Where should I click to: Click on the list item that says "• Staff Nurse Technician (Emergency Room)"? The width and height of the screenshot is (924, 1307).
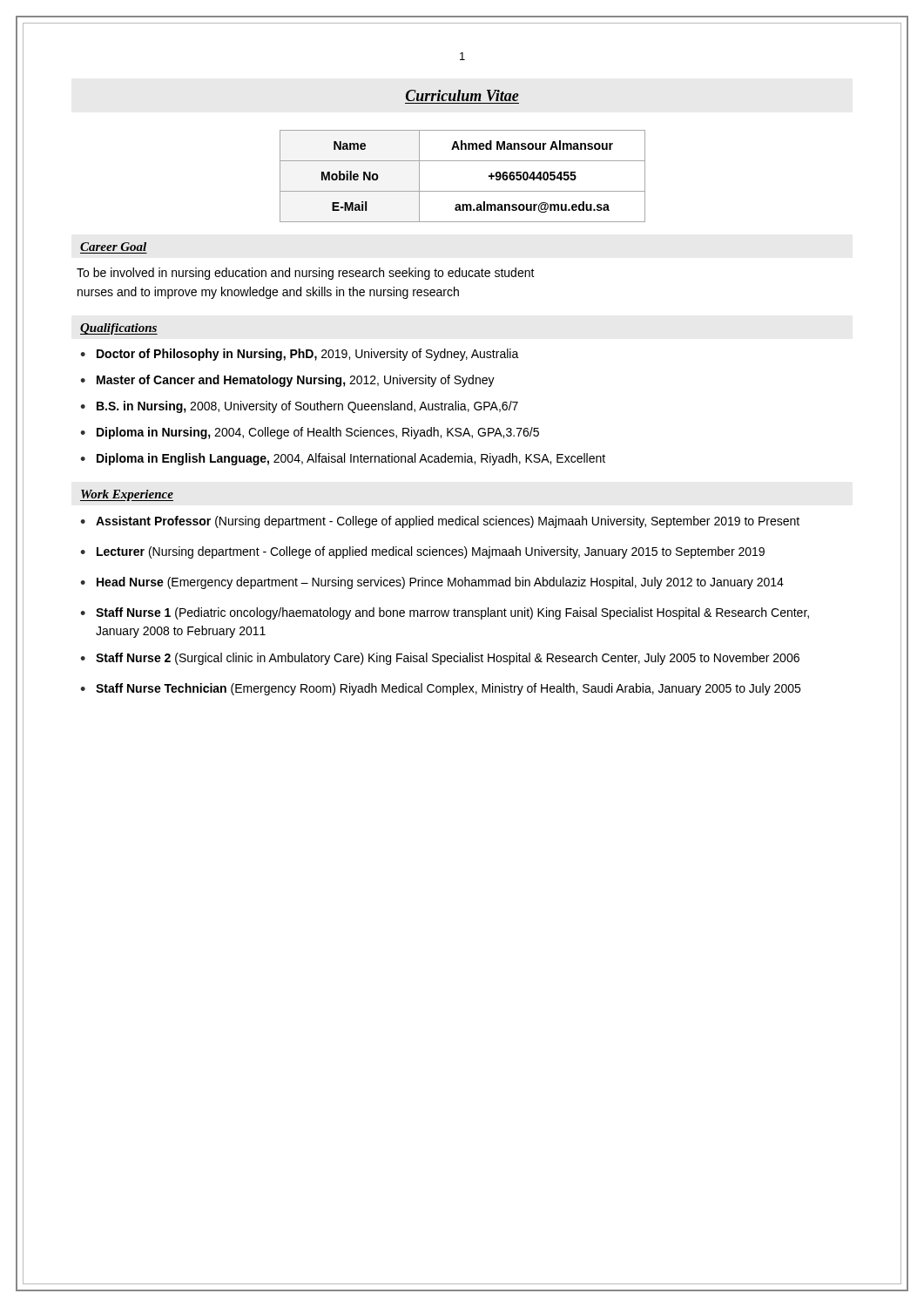tap(466, 691)
